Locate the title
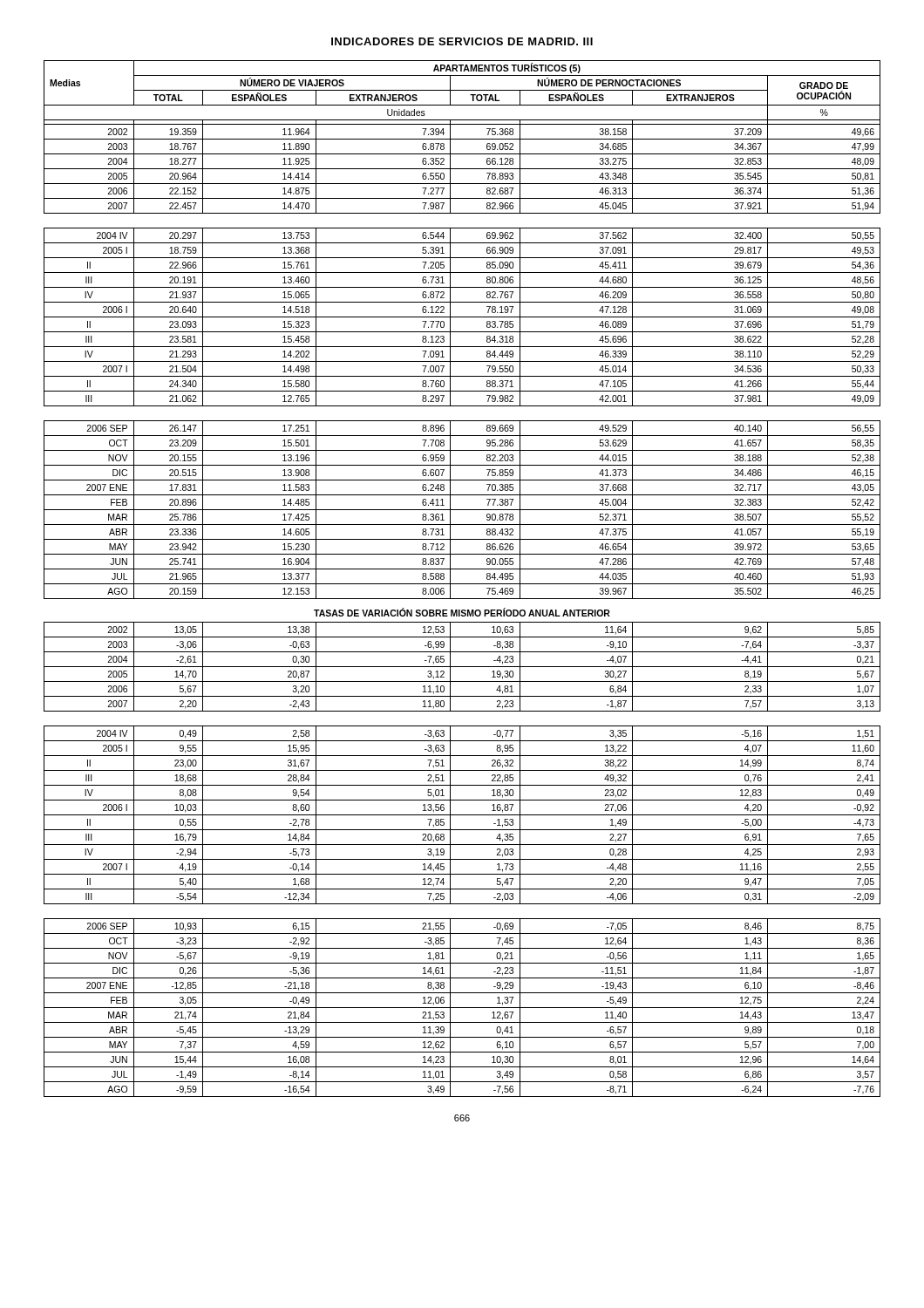Image resolution: width=924 pixels, height=1308 pixels. tap(462, 41)
